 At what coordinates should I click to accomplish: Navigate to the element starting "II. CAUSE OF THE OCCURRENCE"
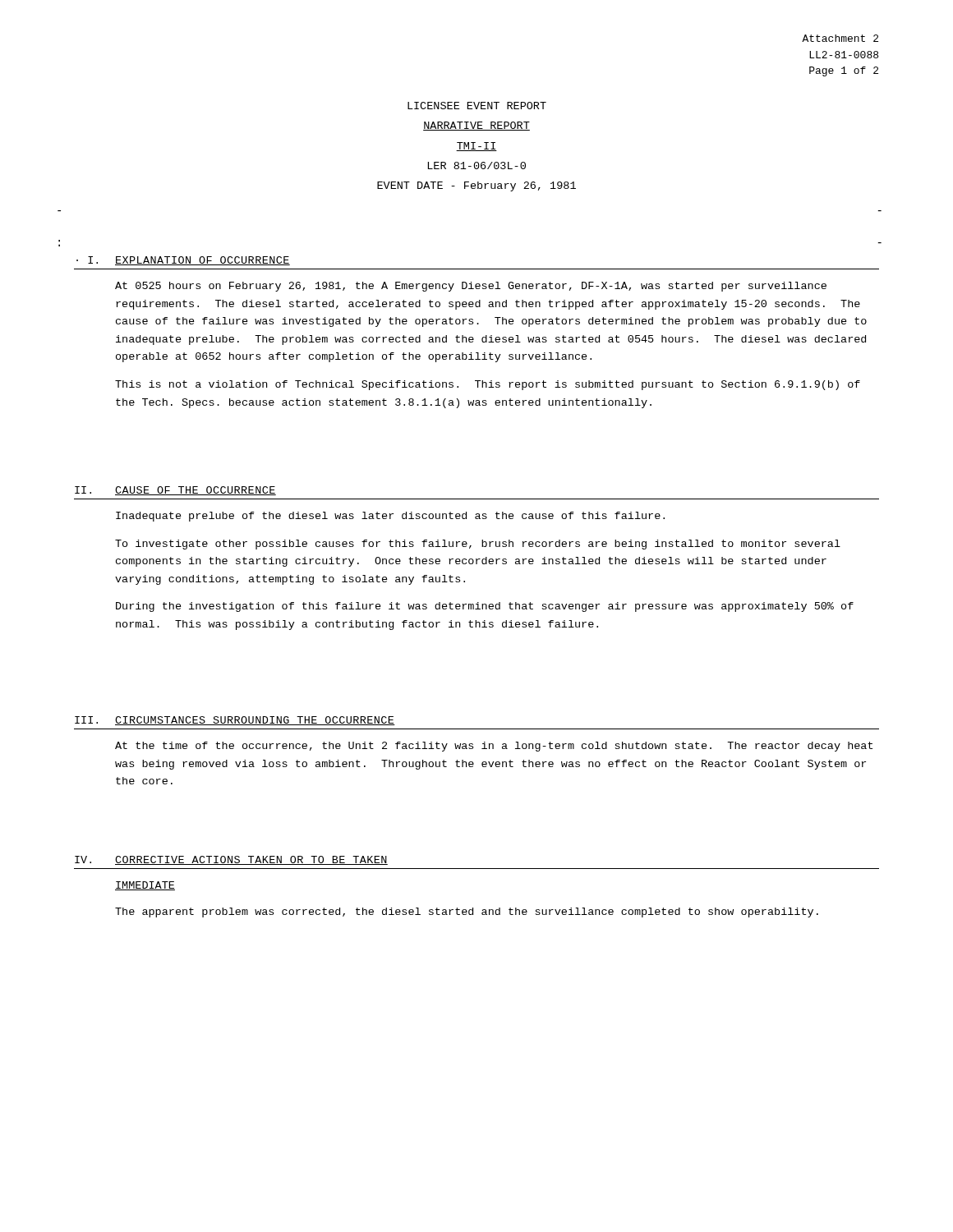(175, 491)
